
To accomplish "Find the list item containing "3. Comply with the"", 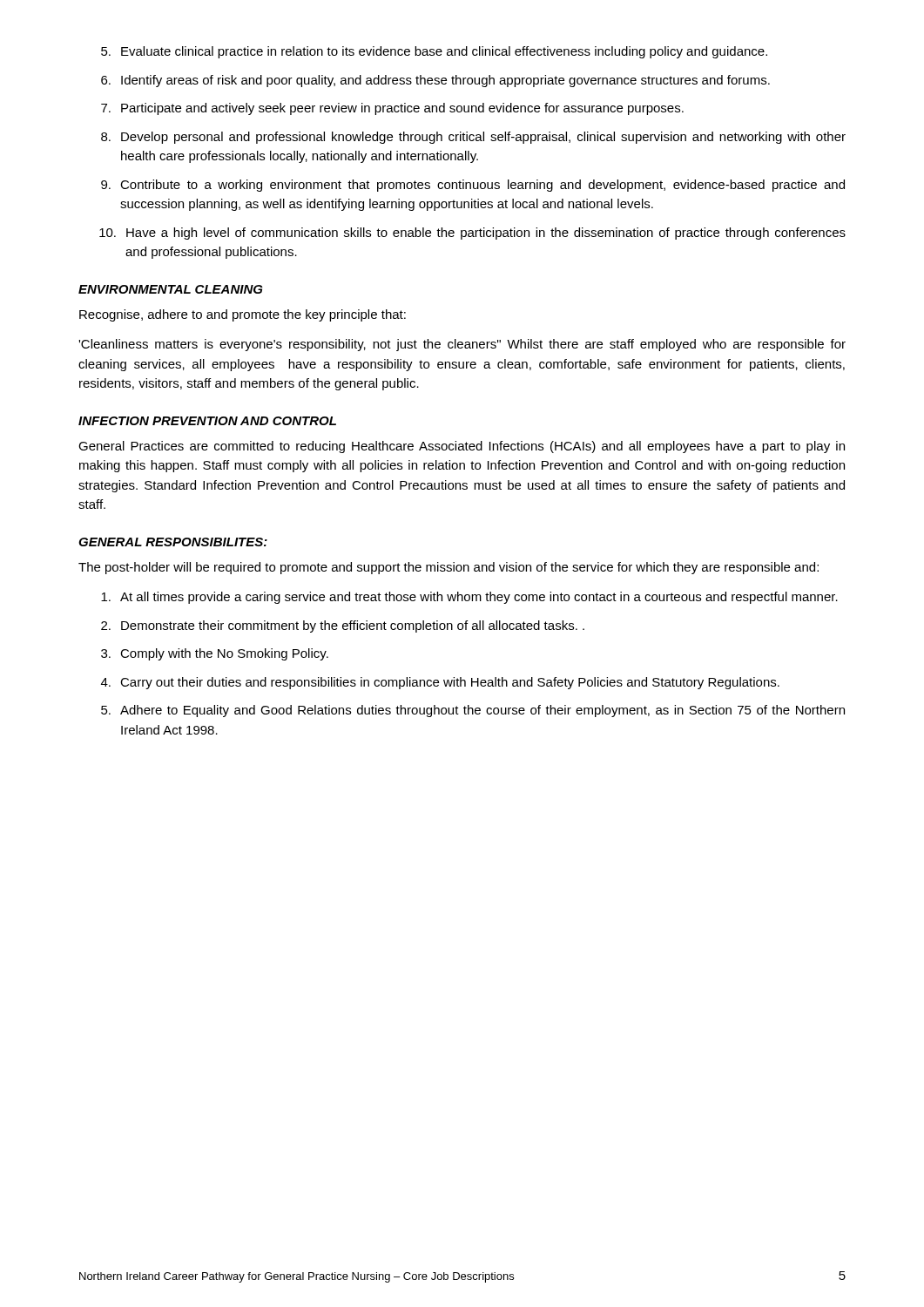I will pyautogui.click(x=215, y=654).
